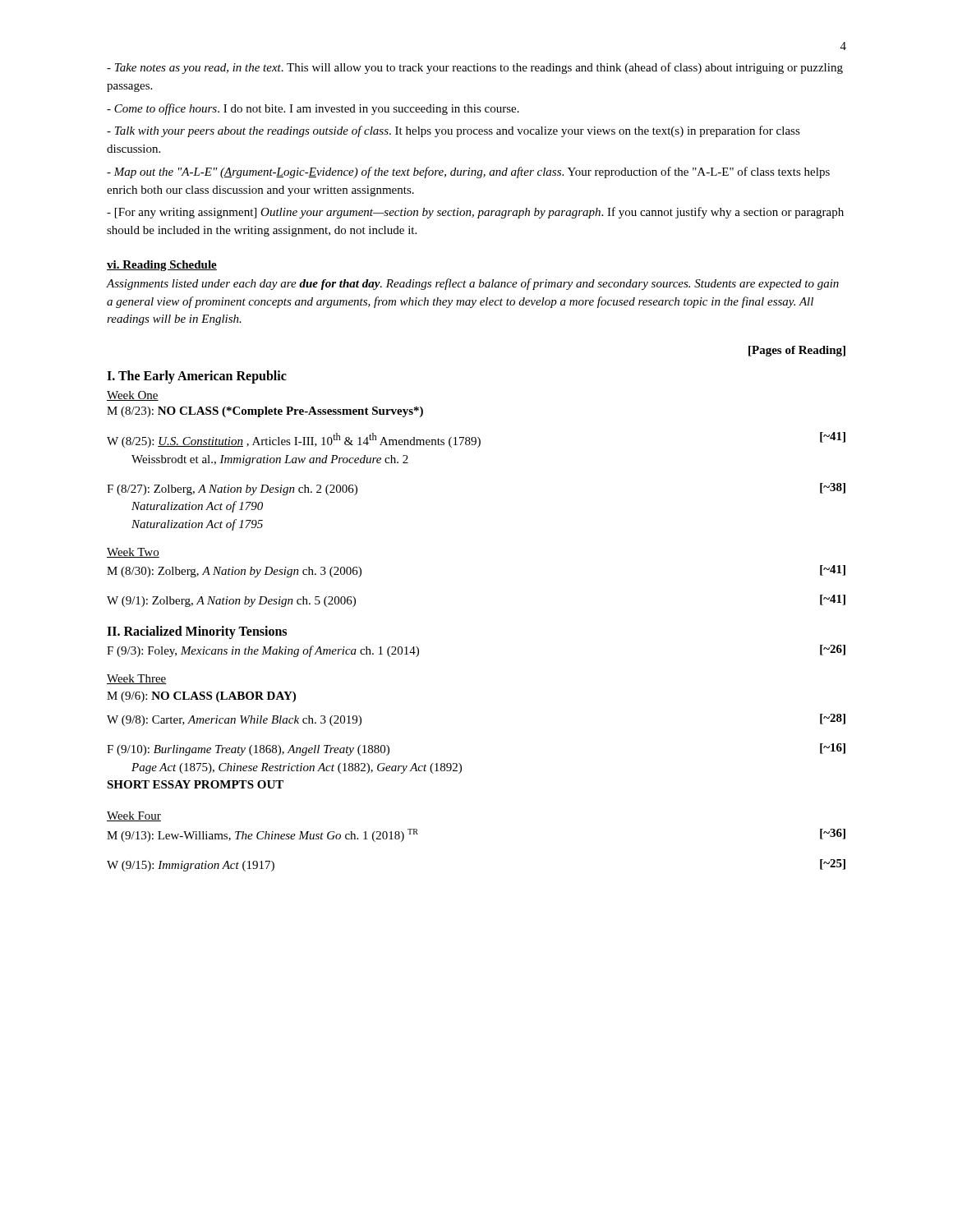
Task: Select the region starting "vi. Reading Schedule"
Action: tap(162, 264)
